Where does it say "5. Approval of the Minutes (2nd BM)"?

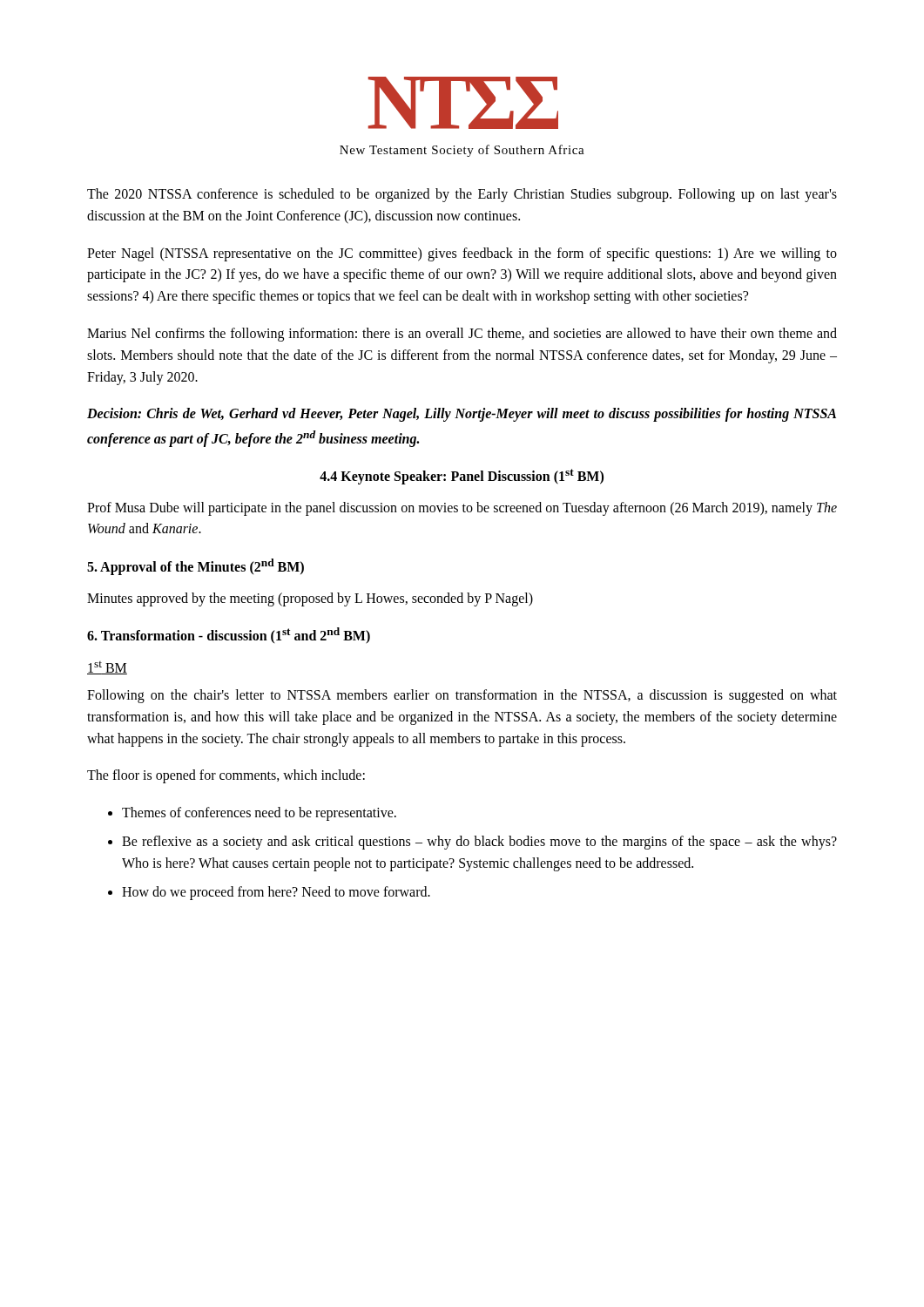196,565
